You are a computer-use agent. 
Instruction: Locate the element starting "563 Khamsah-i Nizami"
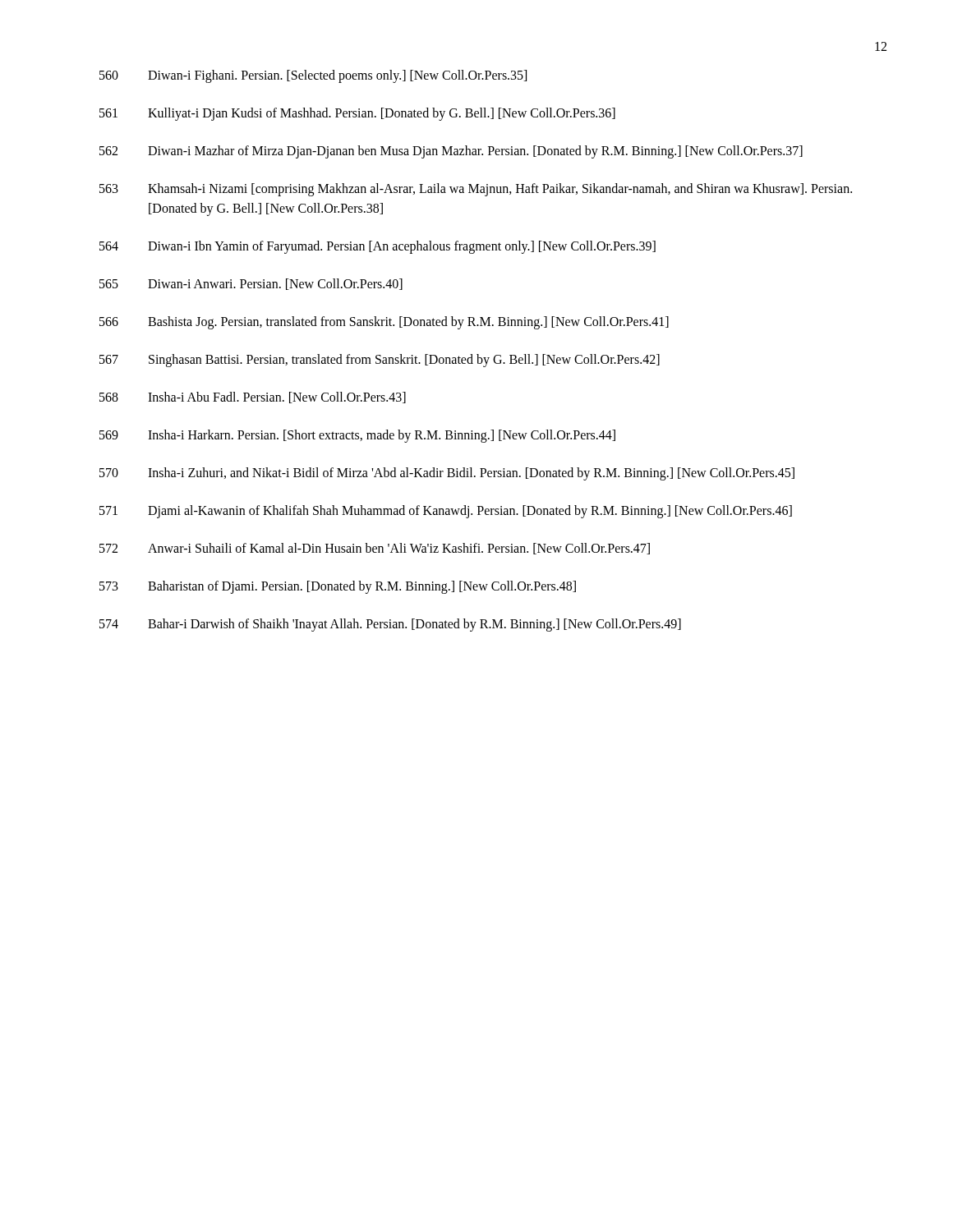pyautogui.click(x=493, y=199)
